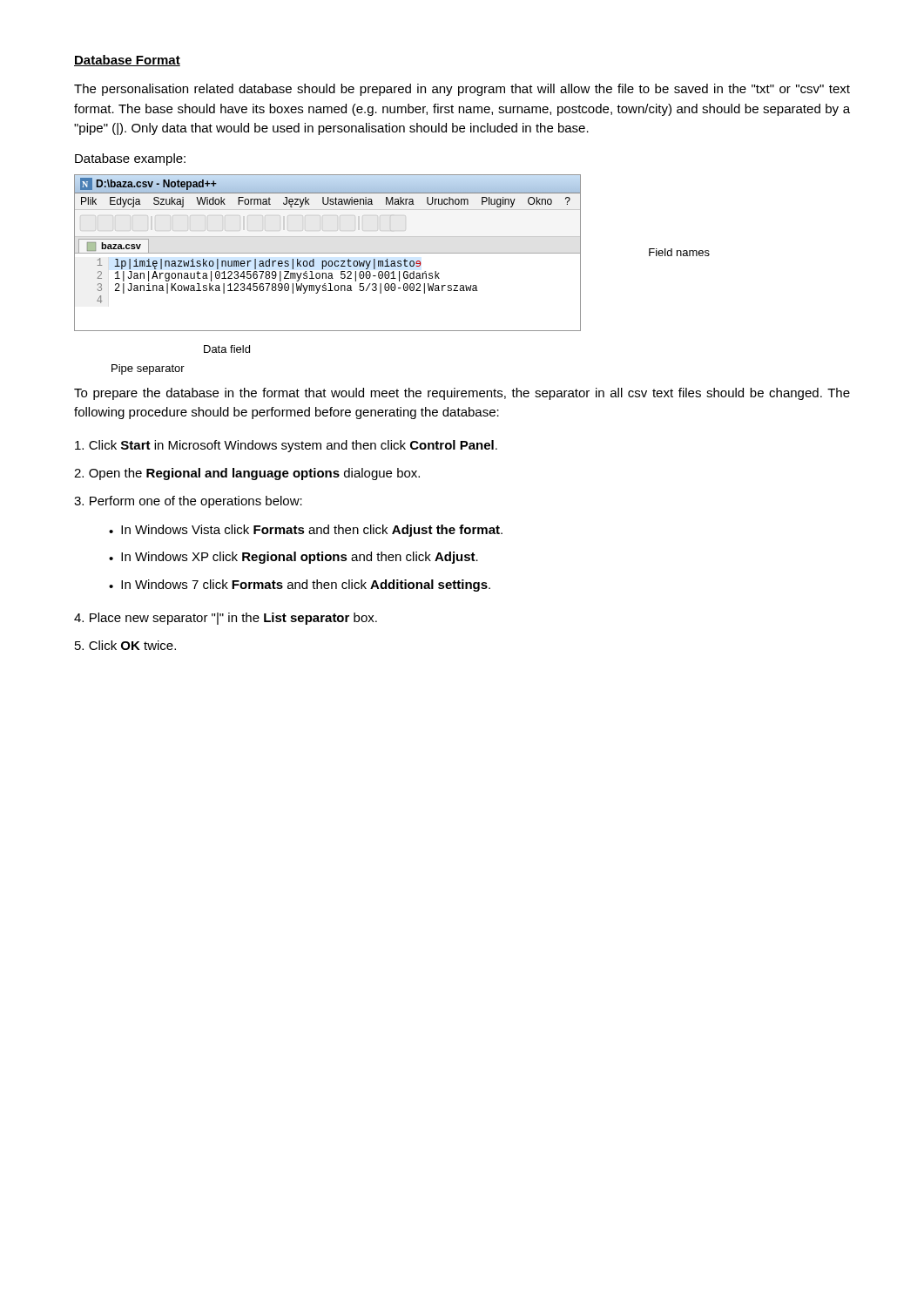Find the list item with the text "• In Windows 7 click Formats"
The width and height of the screenshot is (924, 1307).
[x=300, y=585]
